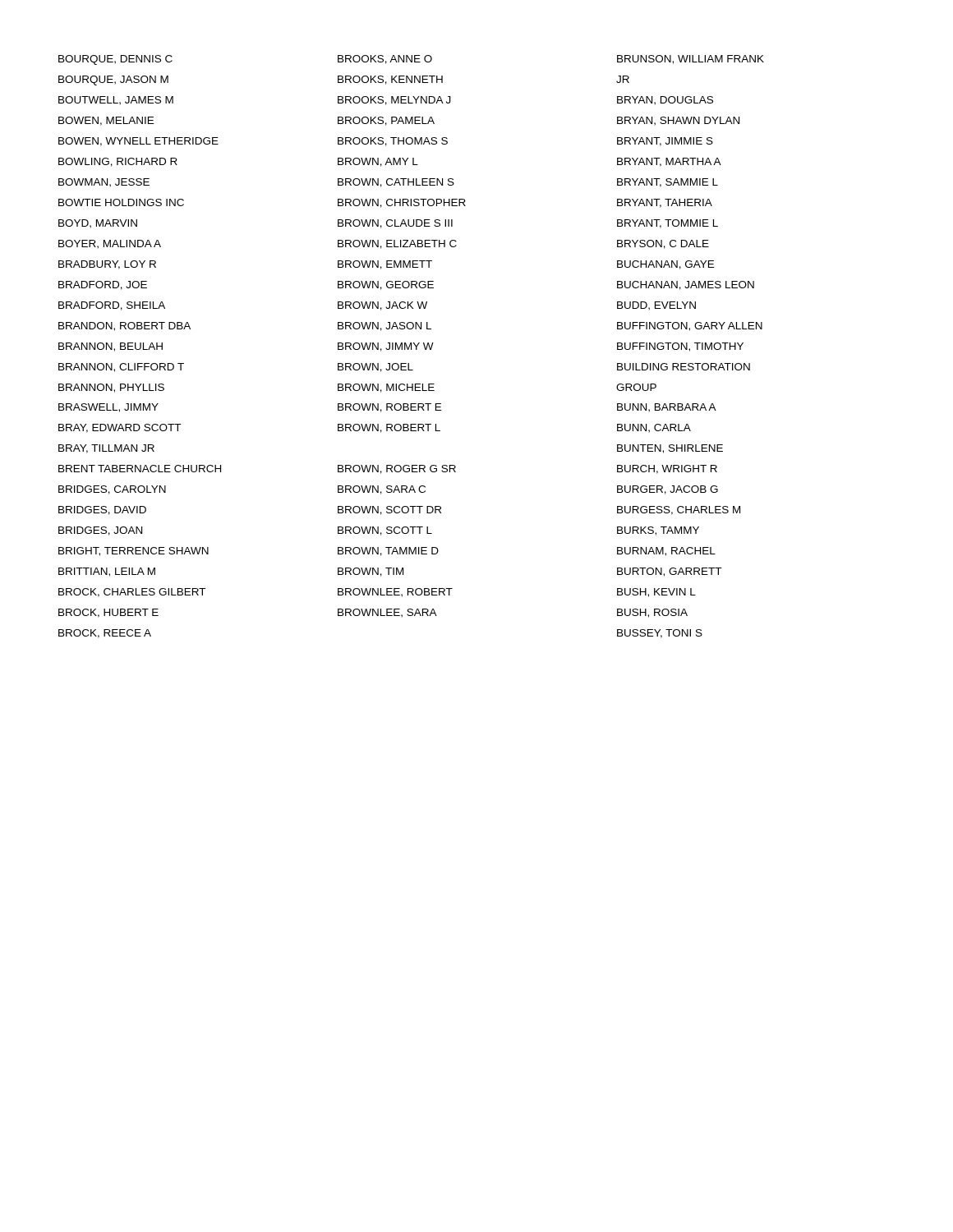Find "BURGESS, CHARLES M" on this page

679,510
